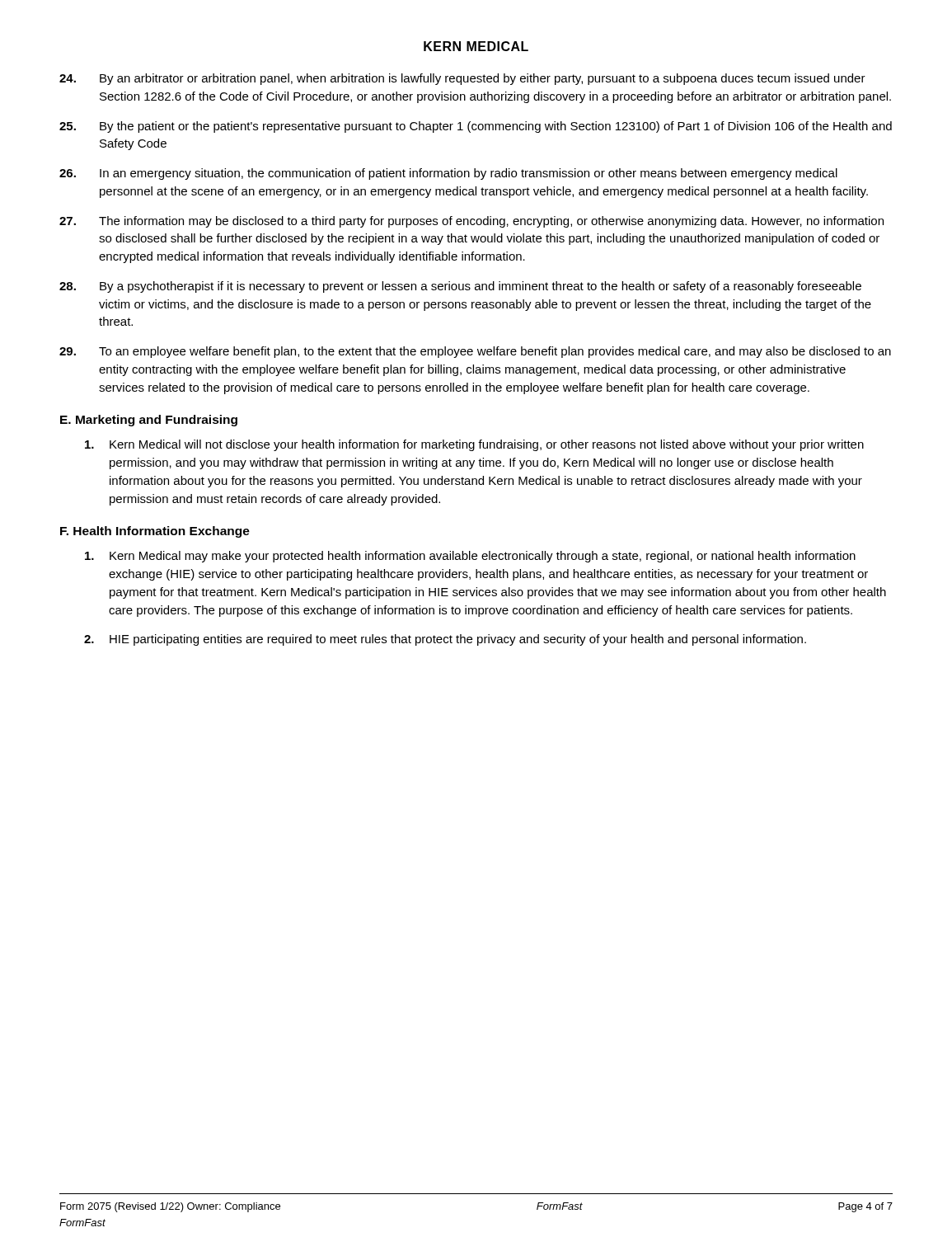This screenshot has height=1237, width=952.
Task: Click on the passage starting "E. Marketing and"
Action: click(149, 420)
